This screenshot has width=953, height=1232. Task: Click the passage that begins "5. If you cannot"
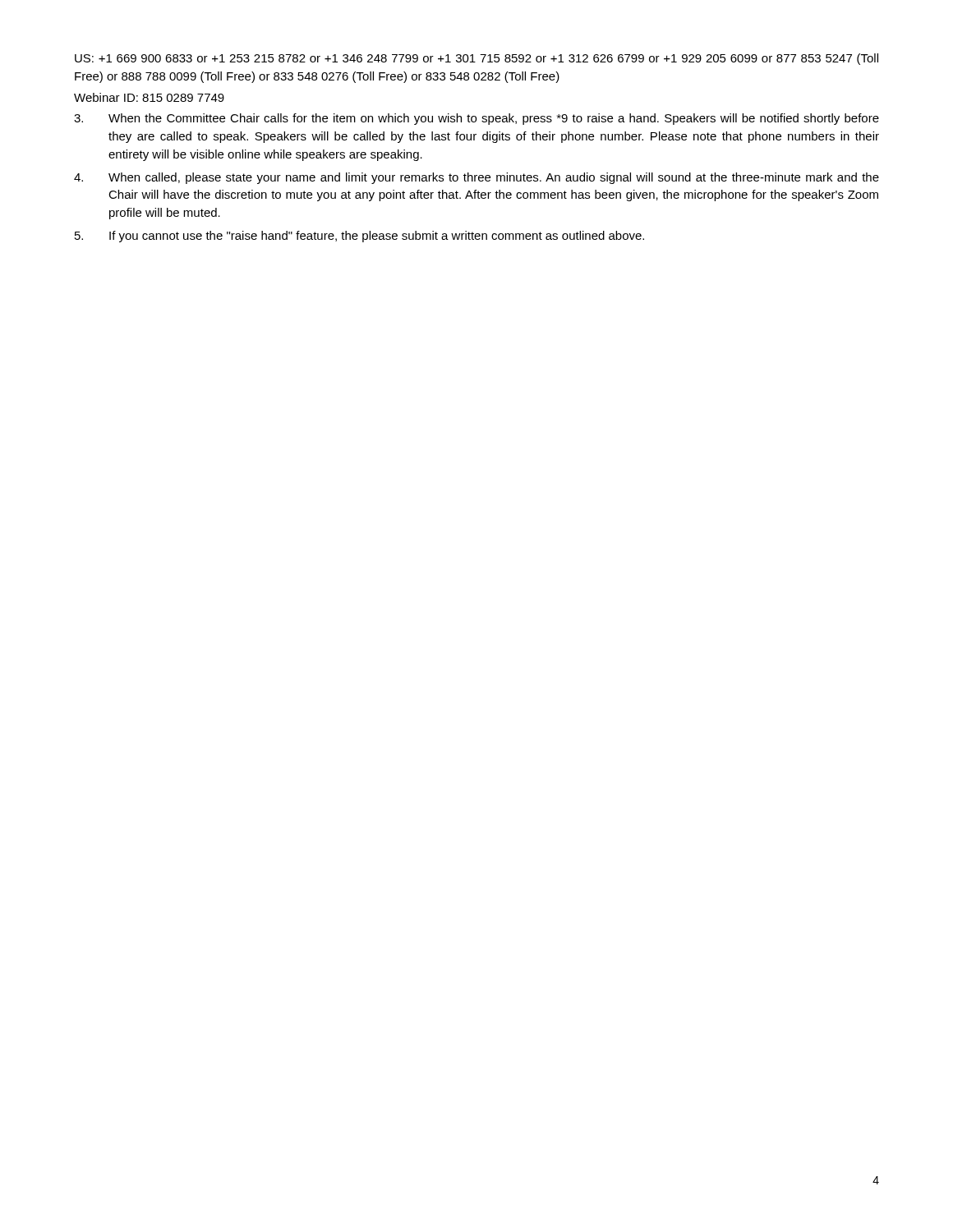coord(476,235)
